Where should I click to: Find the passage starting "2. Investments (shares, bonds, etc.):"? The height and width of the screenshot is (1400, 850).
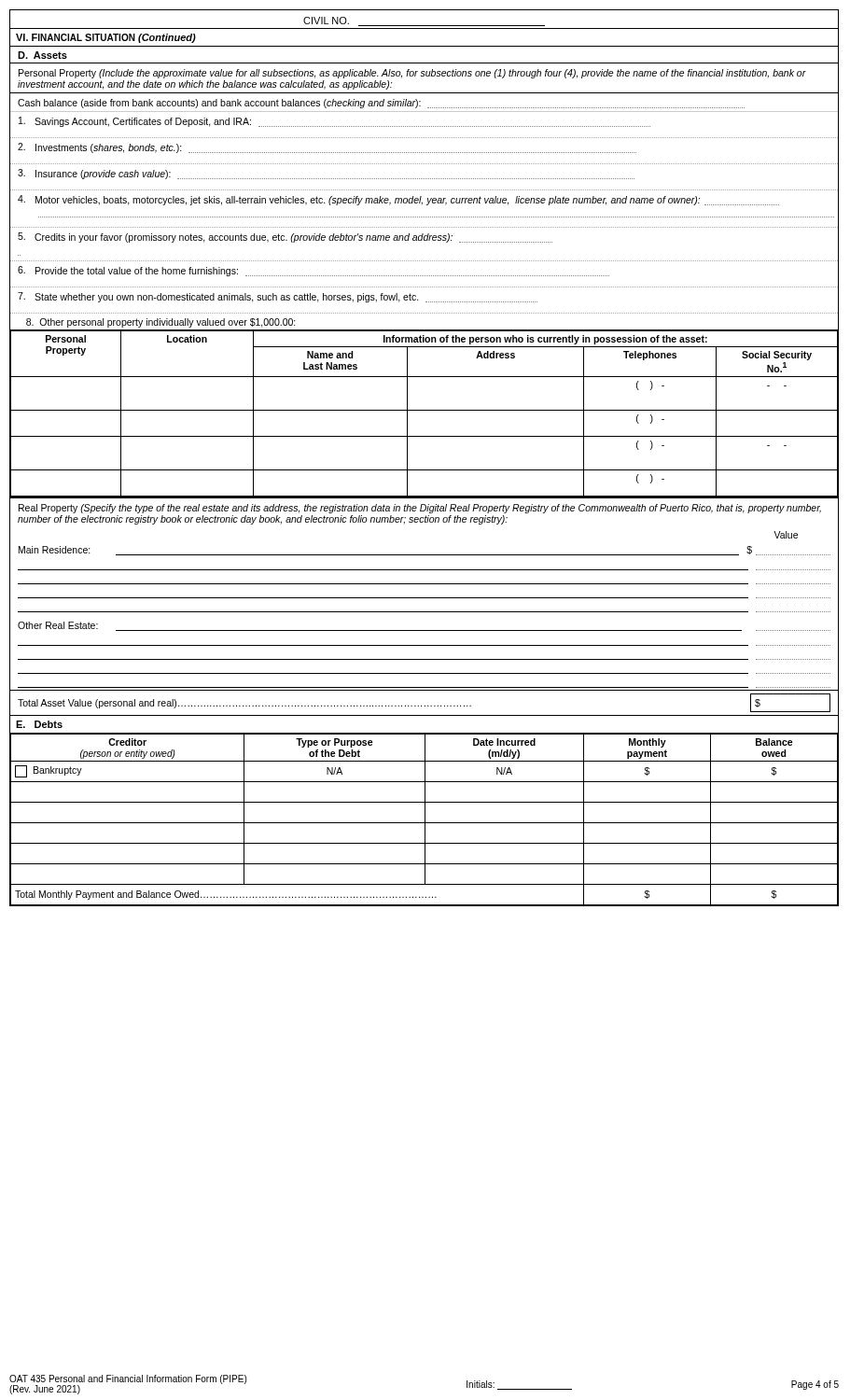pyautogui.click(x=424, y=147)
